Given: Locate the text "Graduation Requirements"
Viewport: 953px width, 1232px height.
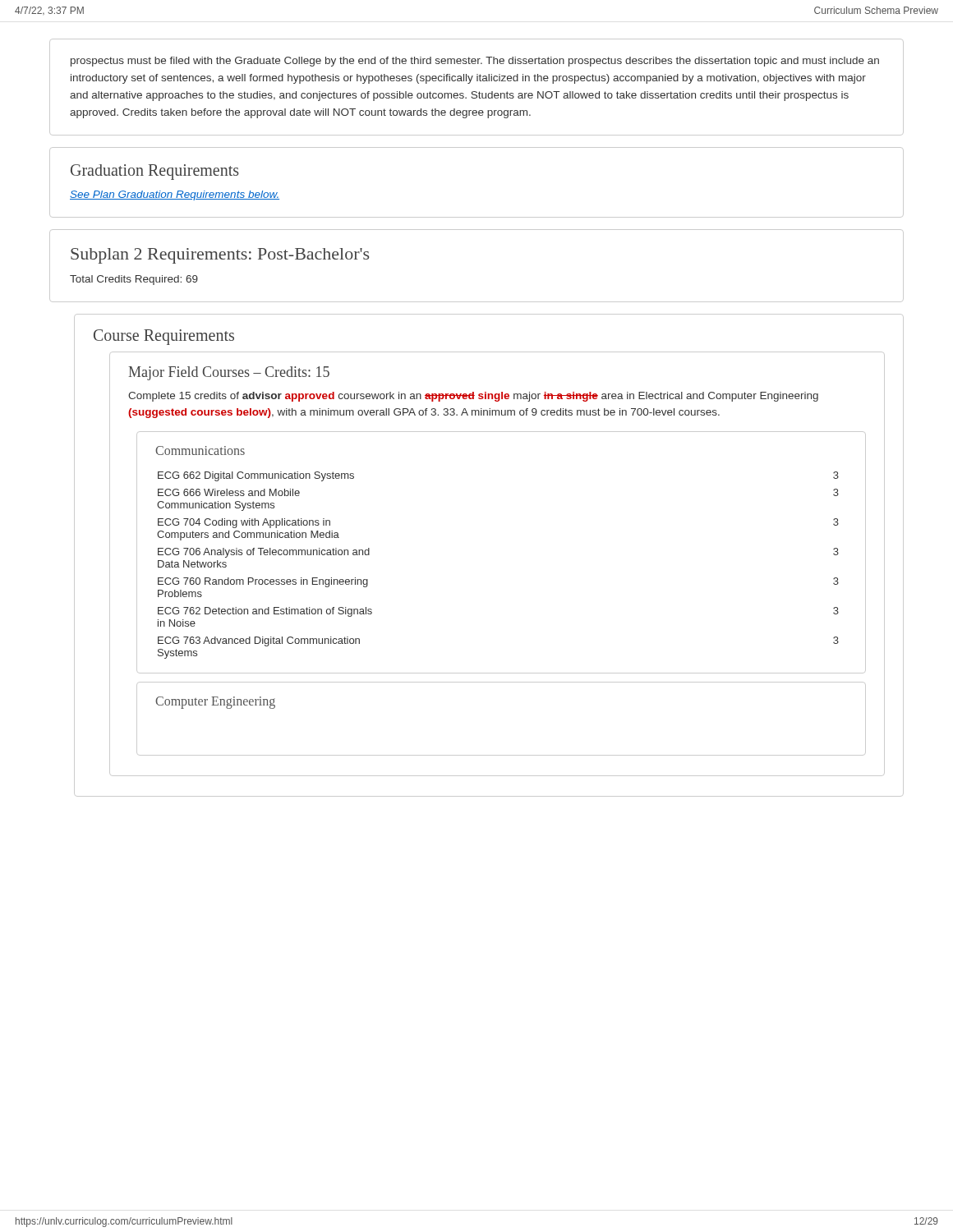Looking at the screenshot, I should [x=155, y=172].
